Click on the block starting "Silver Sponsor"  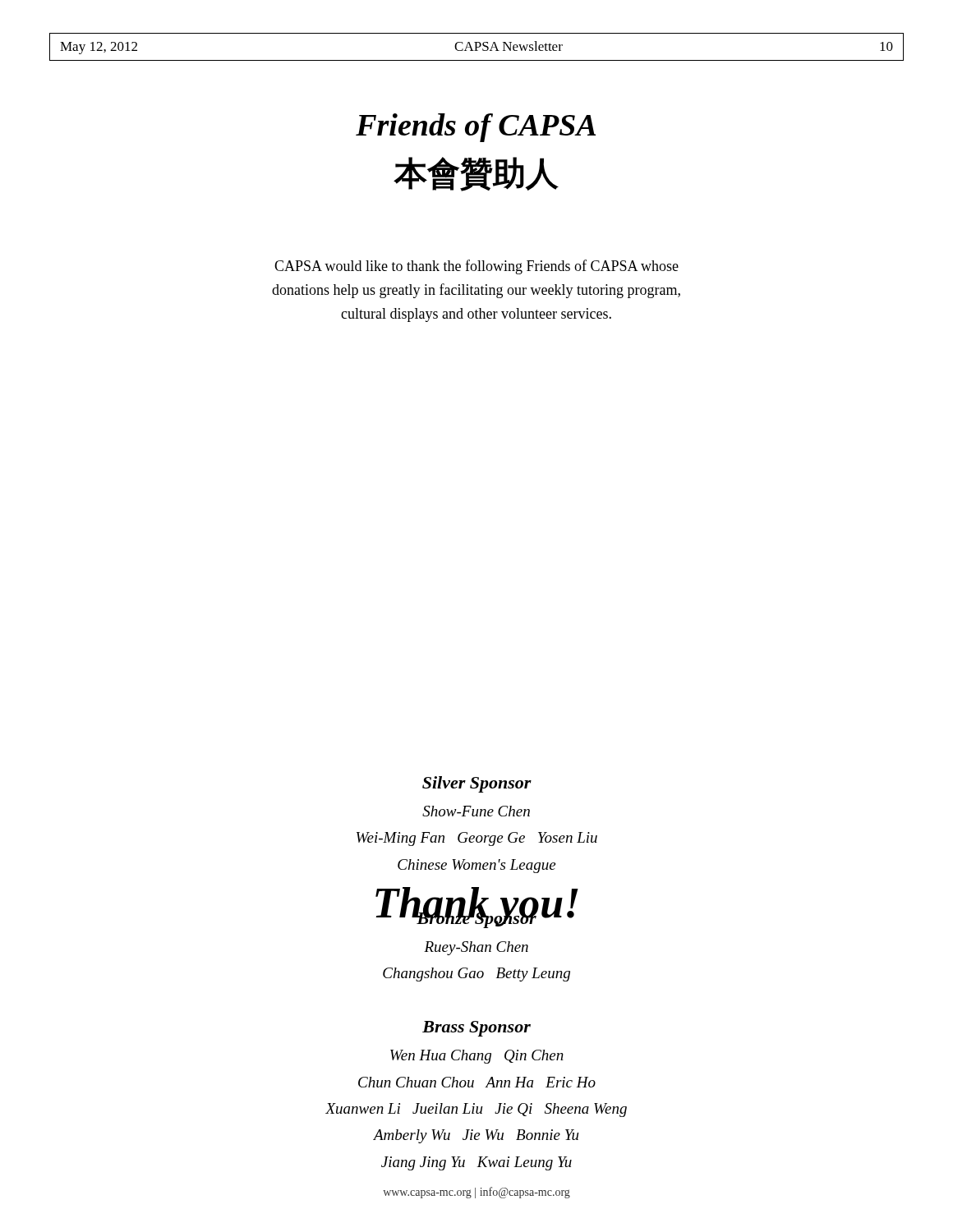[476, 782]
